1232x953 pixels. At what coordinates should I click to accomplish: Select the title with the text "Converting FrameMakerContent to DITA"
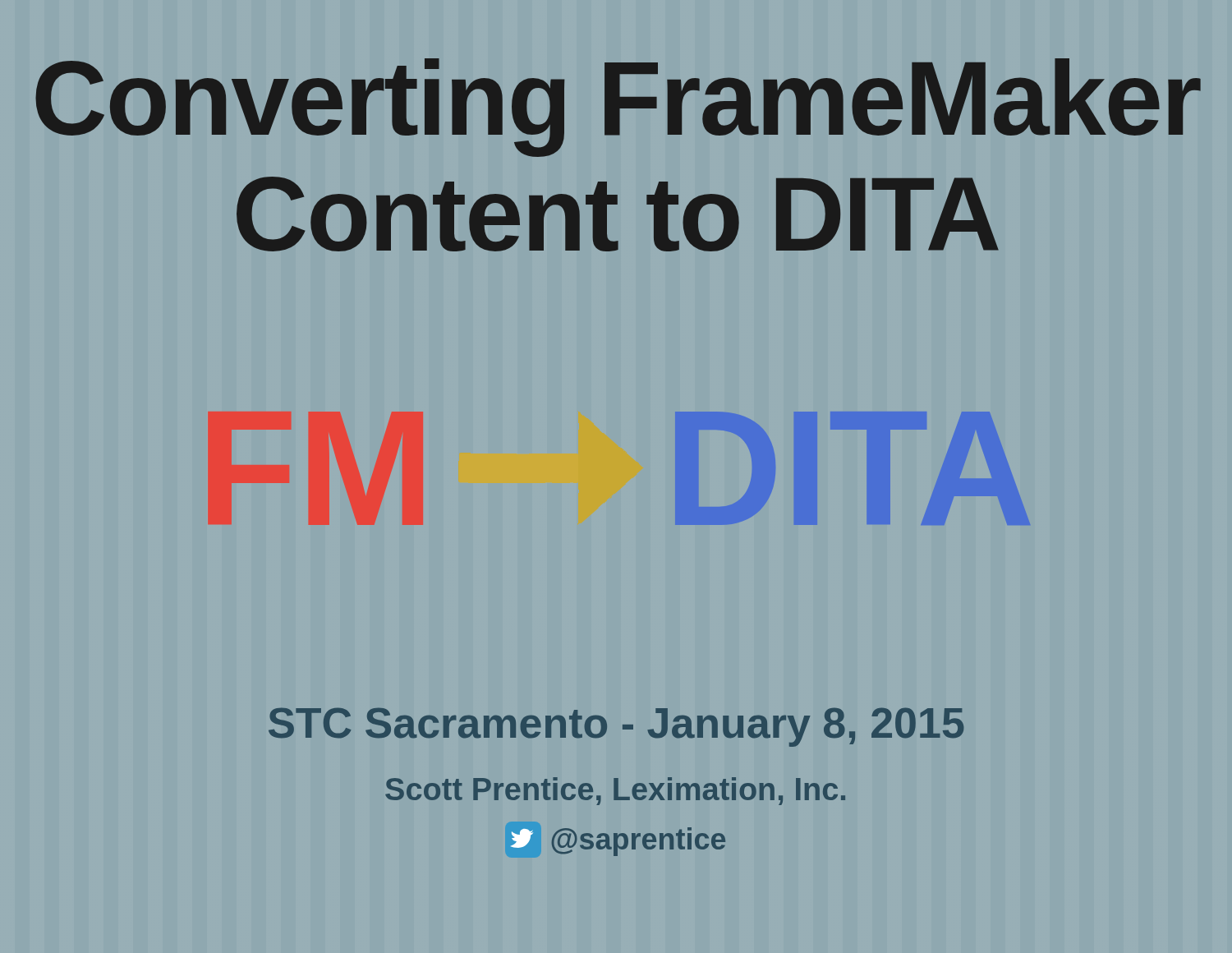[x=616, y=157]
